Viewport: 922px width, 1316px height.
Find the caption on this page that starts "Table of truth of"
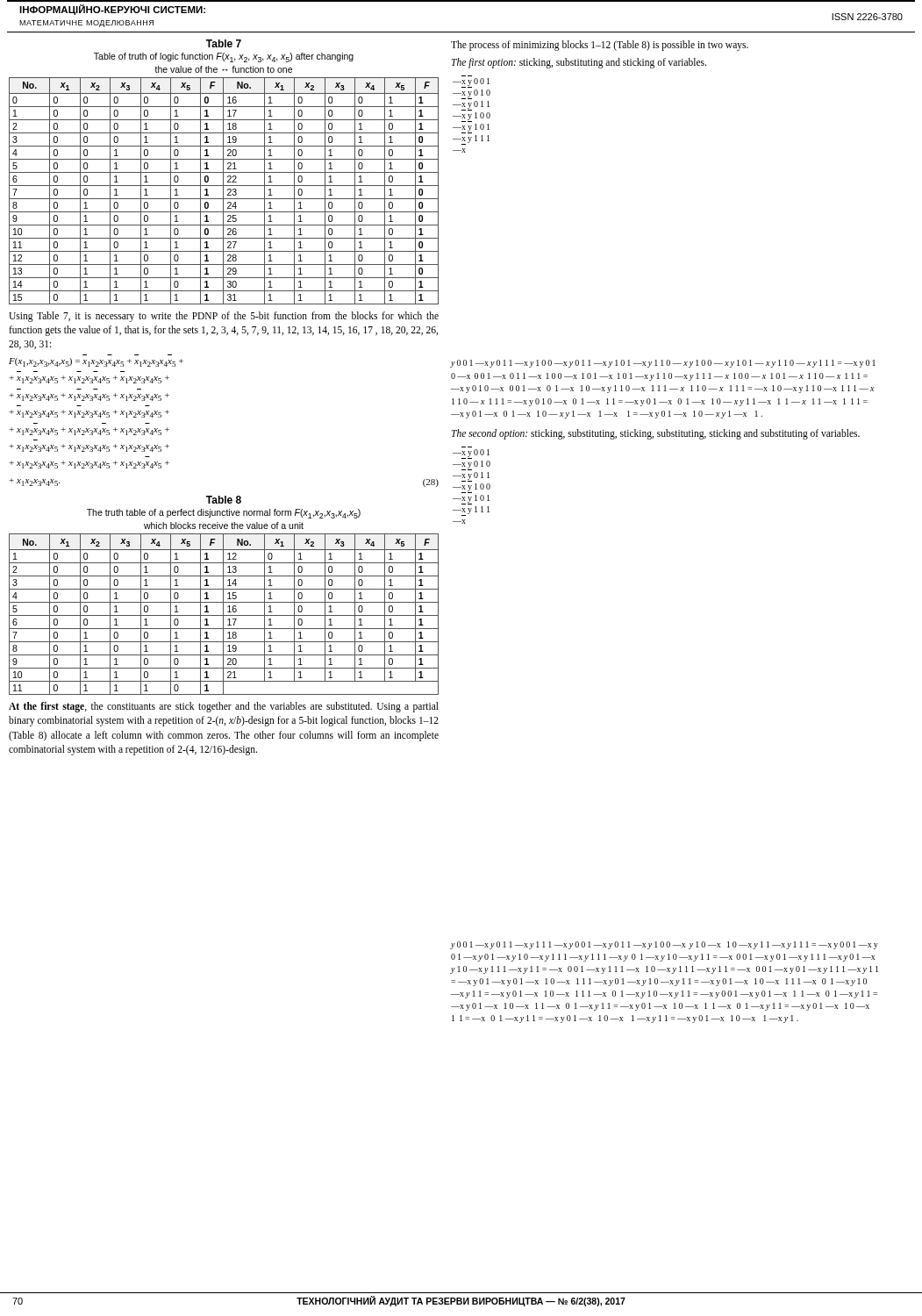pyautogui.click(x=224, y=62)
